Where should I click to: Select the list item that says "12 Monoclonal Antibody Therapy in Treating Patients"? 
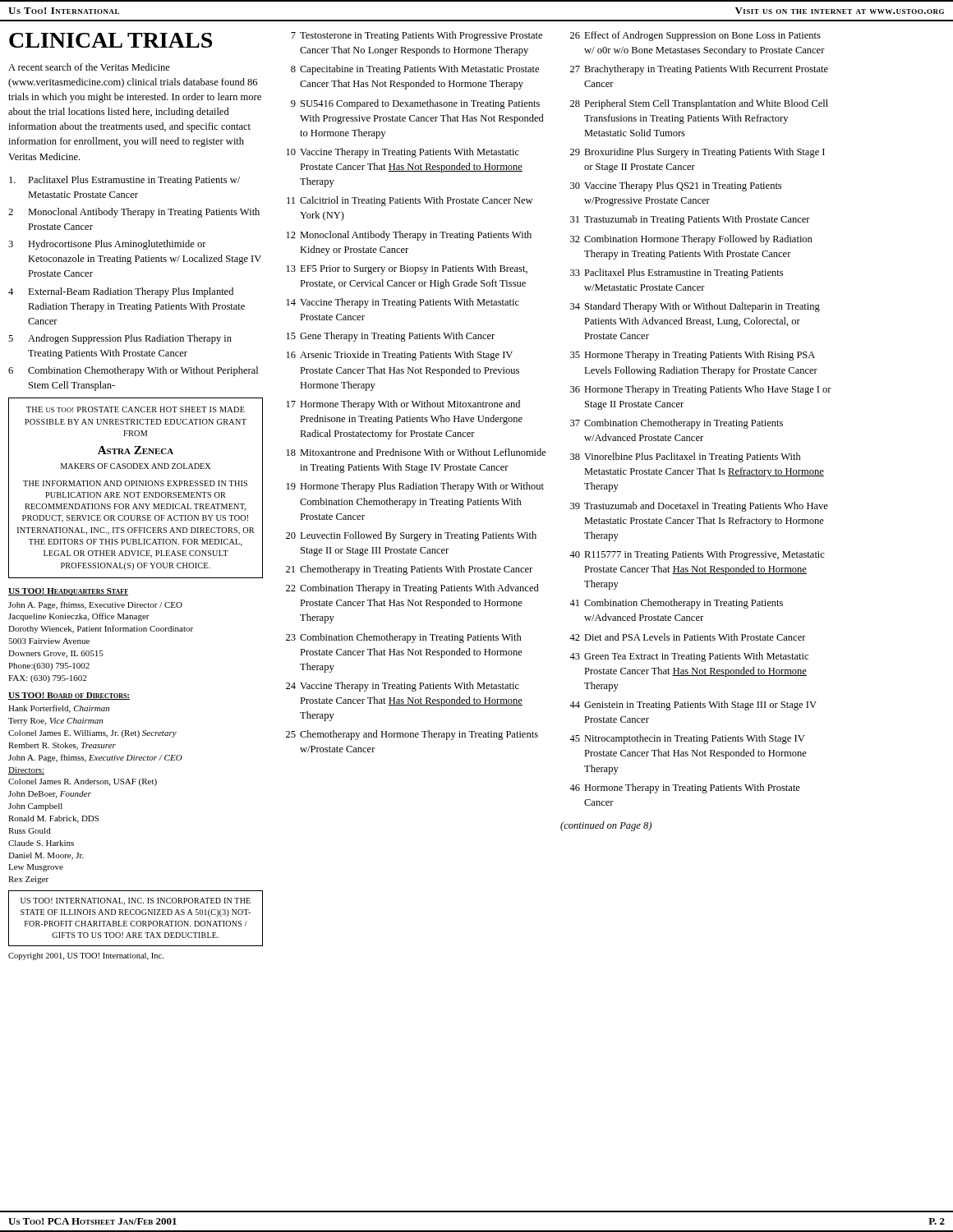coord(412,242)
